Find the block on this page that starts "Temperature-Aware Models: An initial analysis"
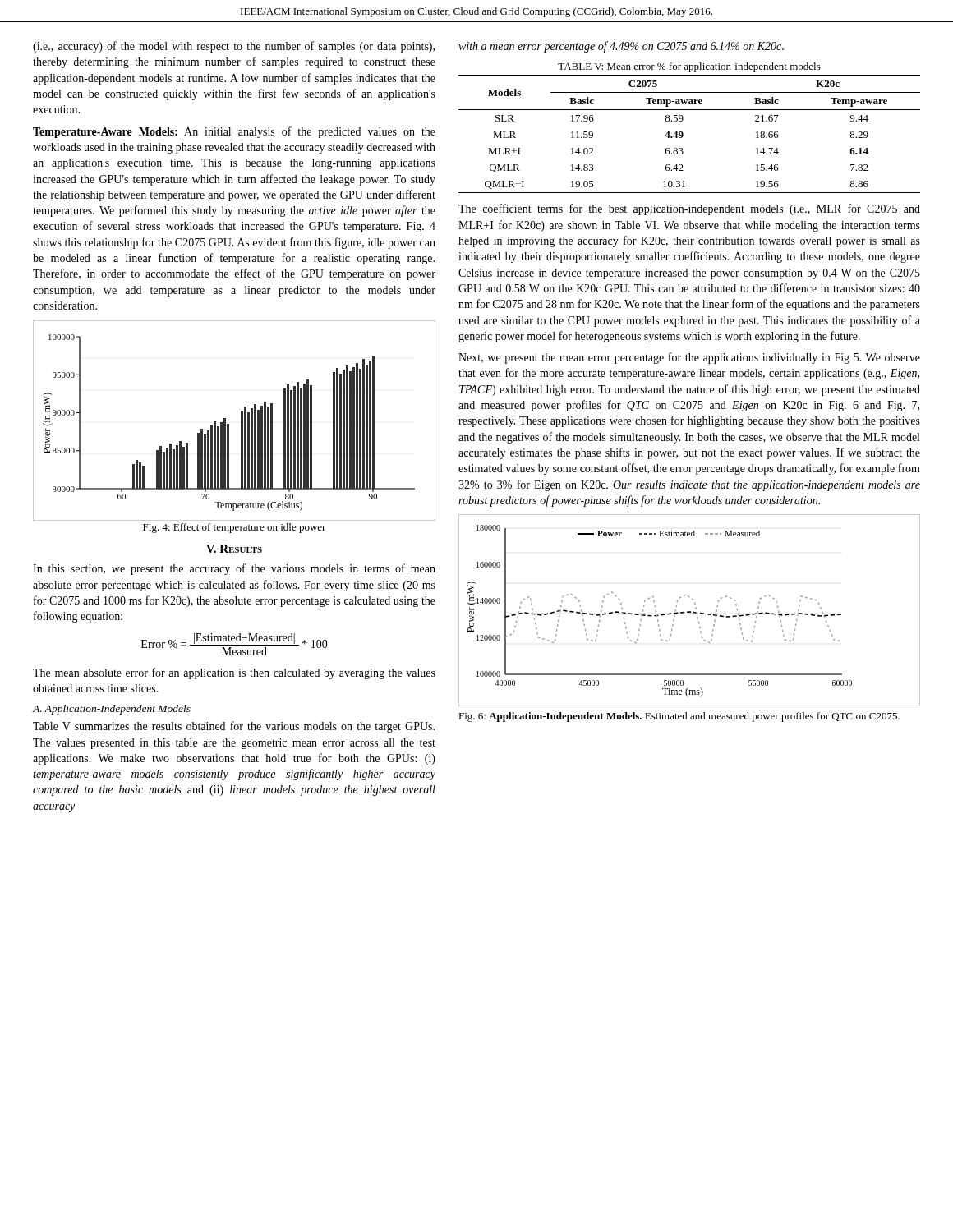The width and height of the screenshot is (953, 1232). [x=234, y=219]
